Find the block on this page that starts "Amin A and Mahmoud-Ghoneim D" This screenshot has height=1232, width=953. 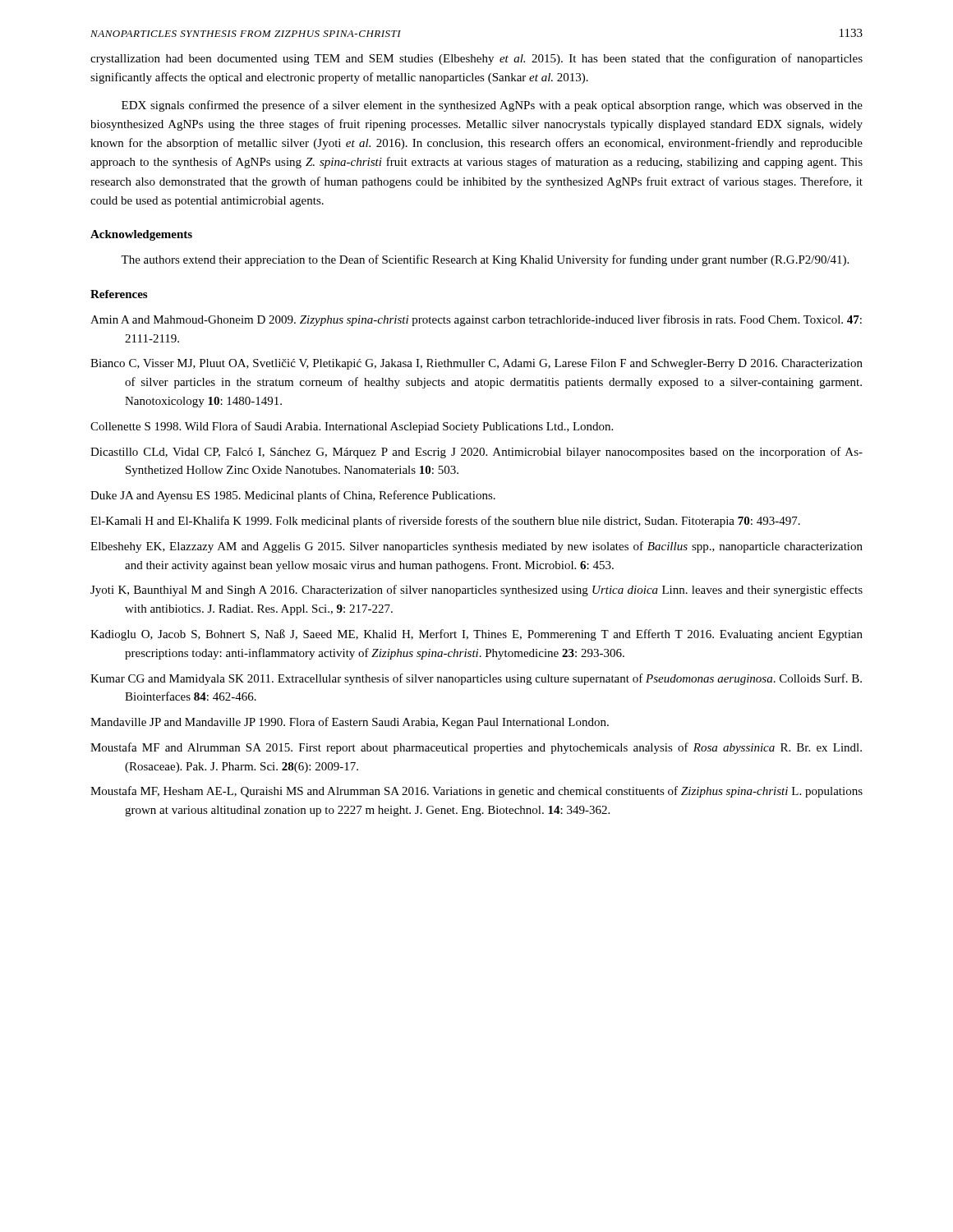pos(476,329)
